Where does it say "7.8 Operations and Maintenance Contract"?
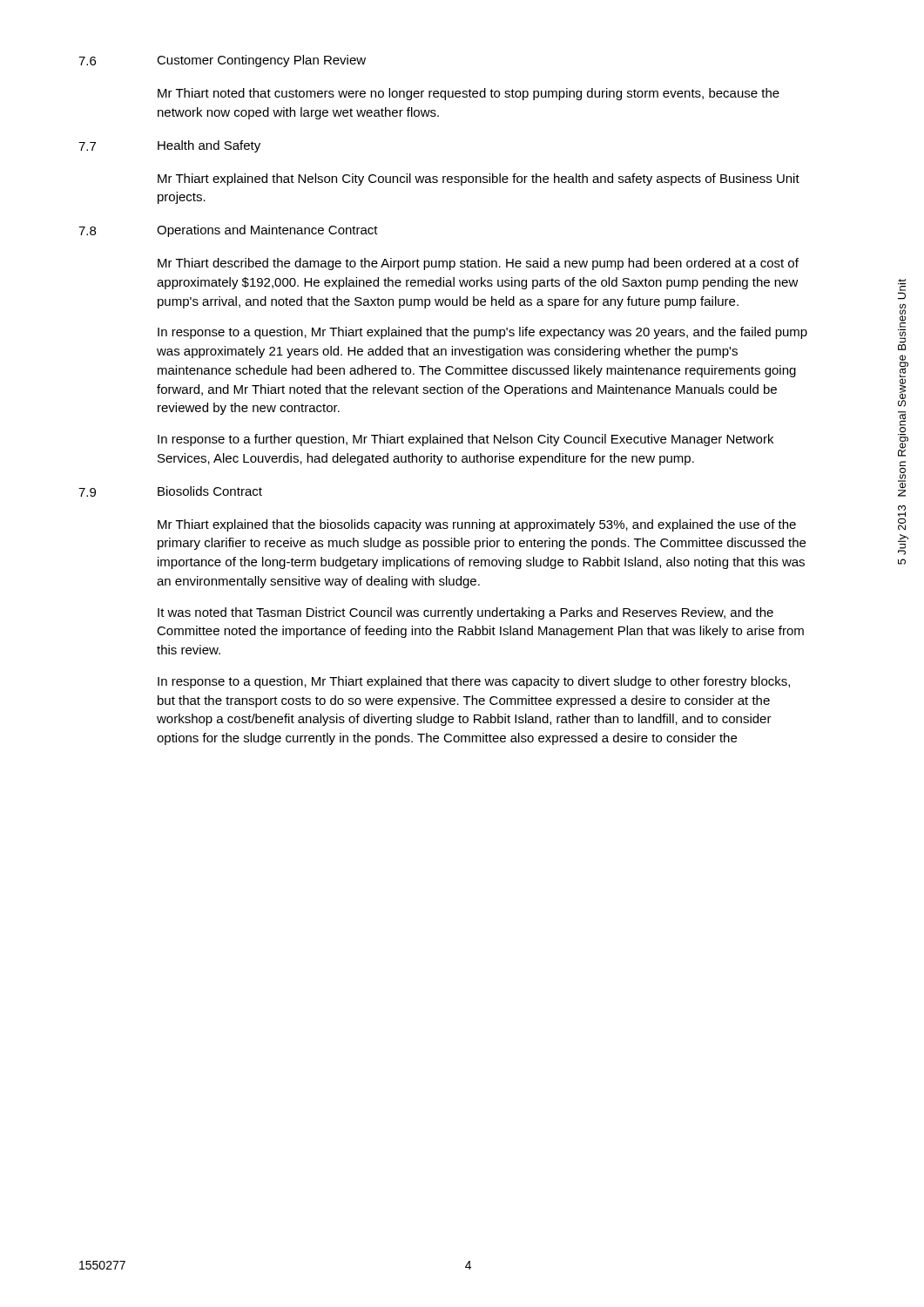 [x=228, y=230]
